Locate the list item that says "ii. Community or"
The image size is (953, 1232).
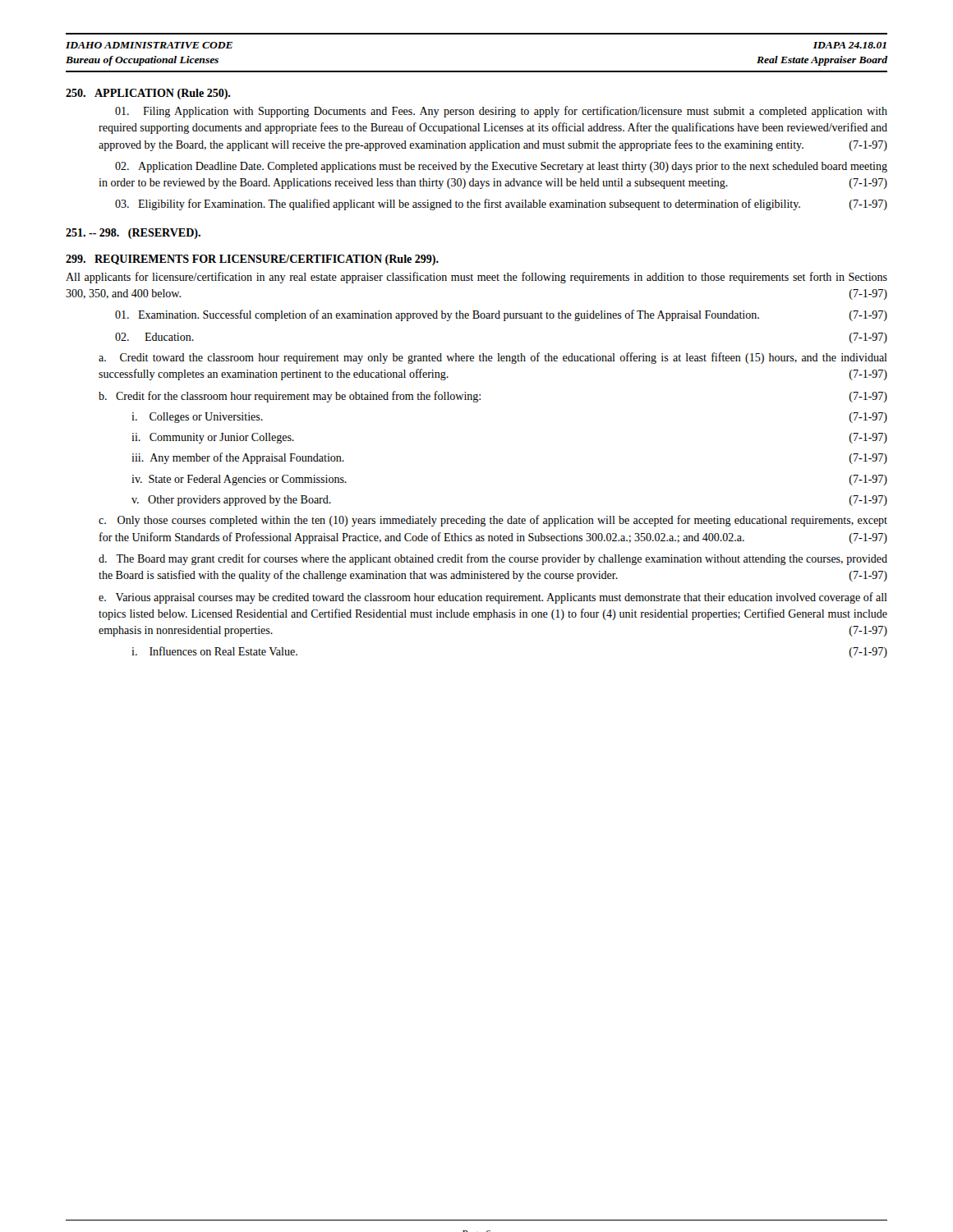point(215,438)
